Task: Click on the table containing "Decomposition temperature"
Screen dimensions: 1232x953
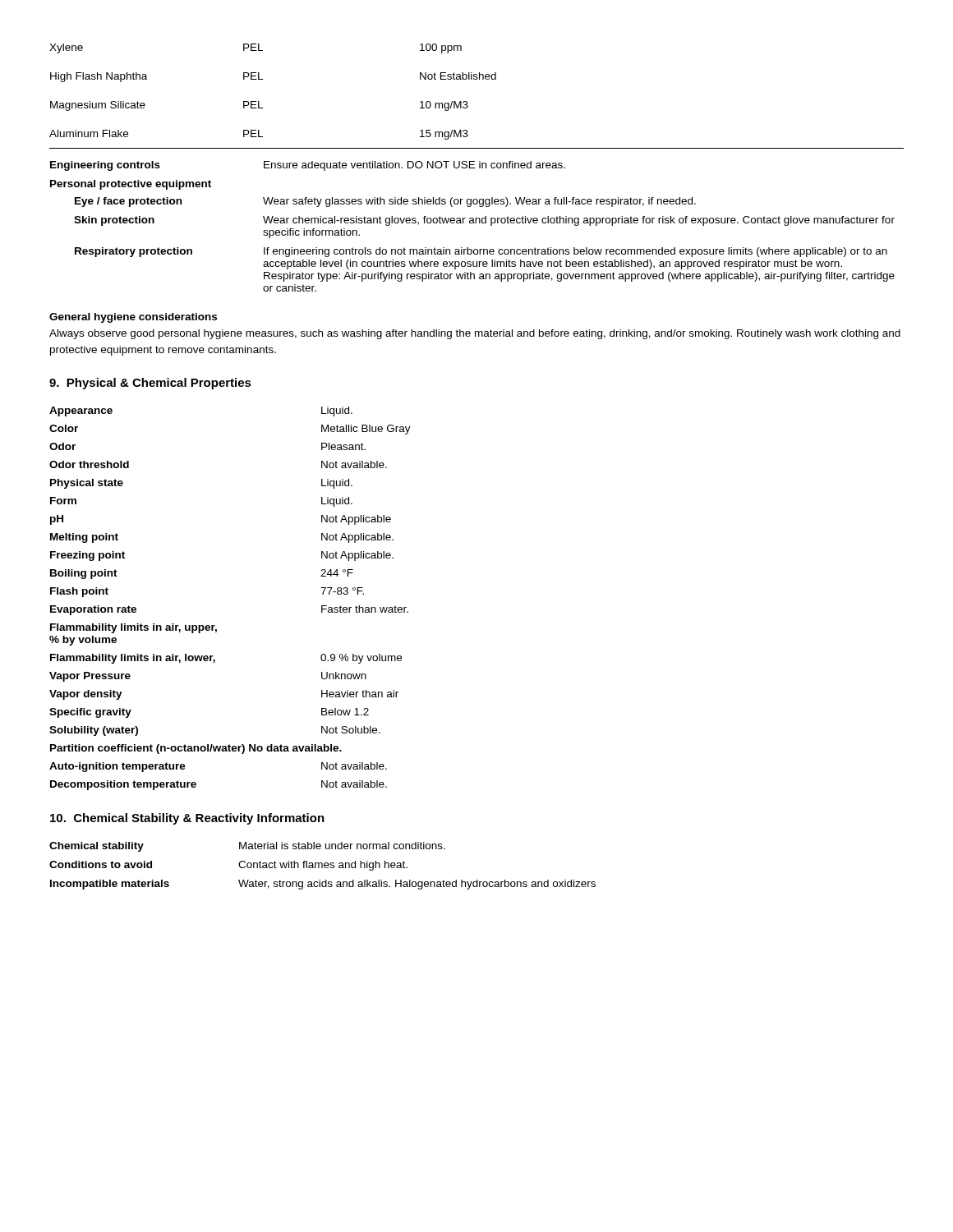Action: (x=476, y=597)
